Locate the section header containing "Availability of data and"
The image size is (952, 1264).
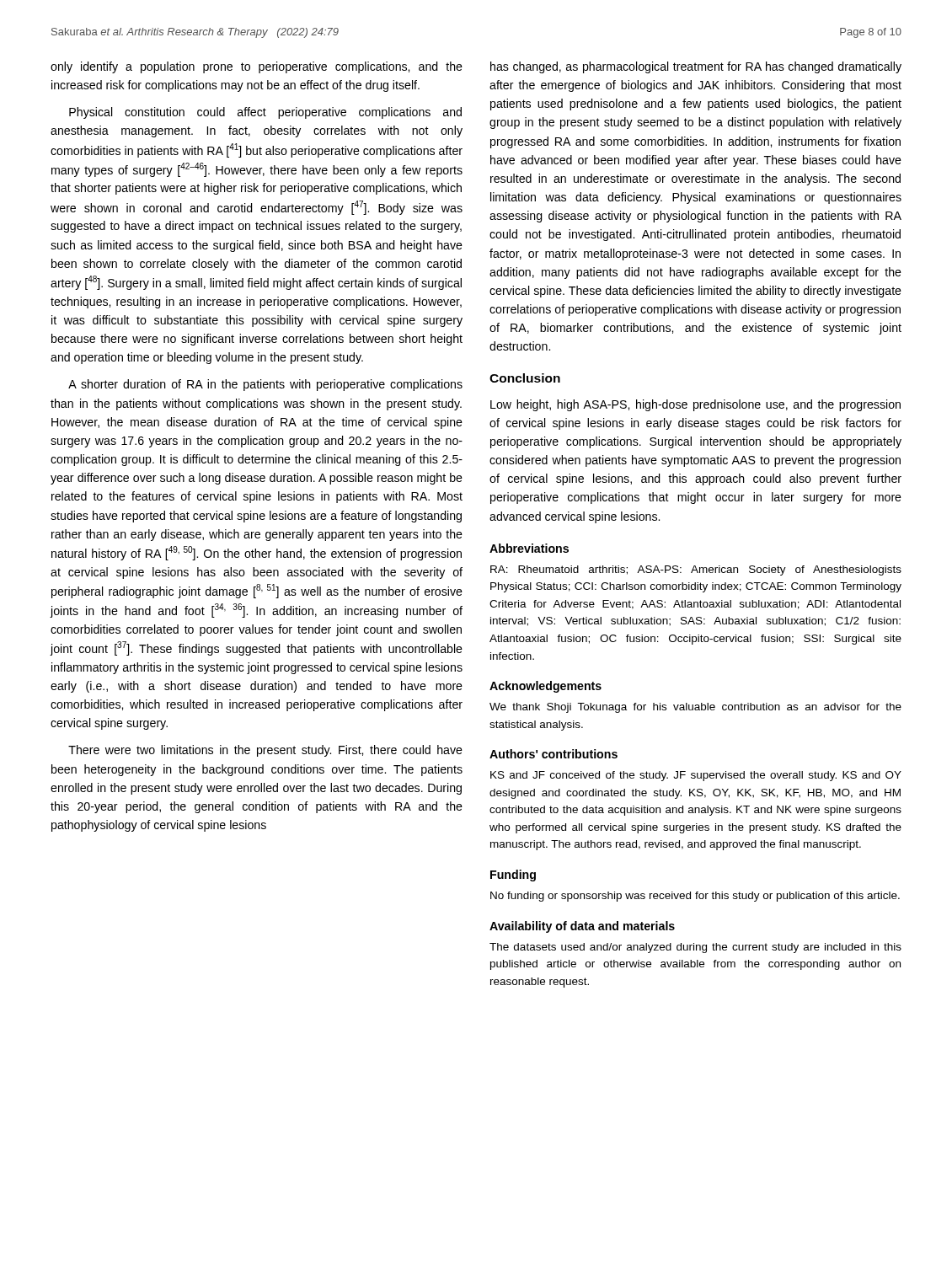[582, 926]
